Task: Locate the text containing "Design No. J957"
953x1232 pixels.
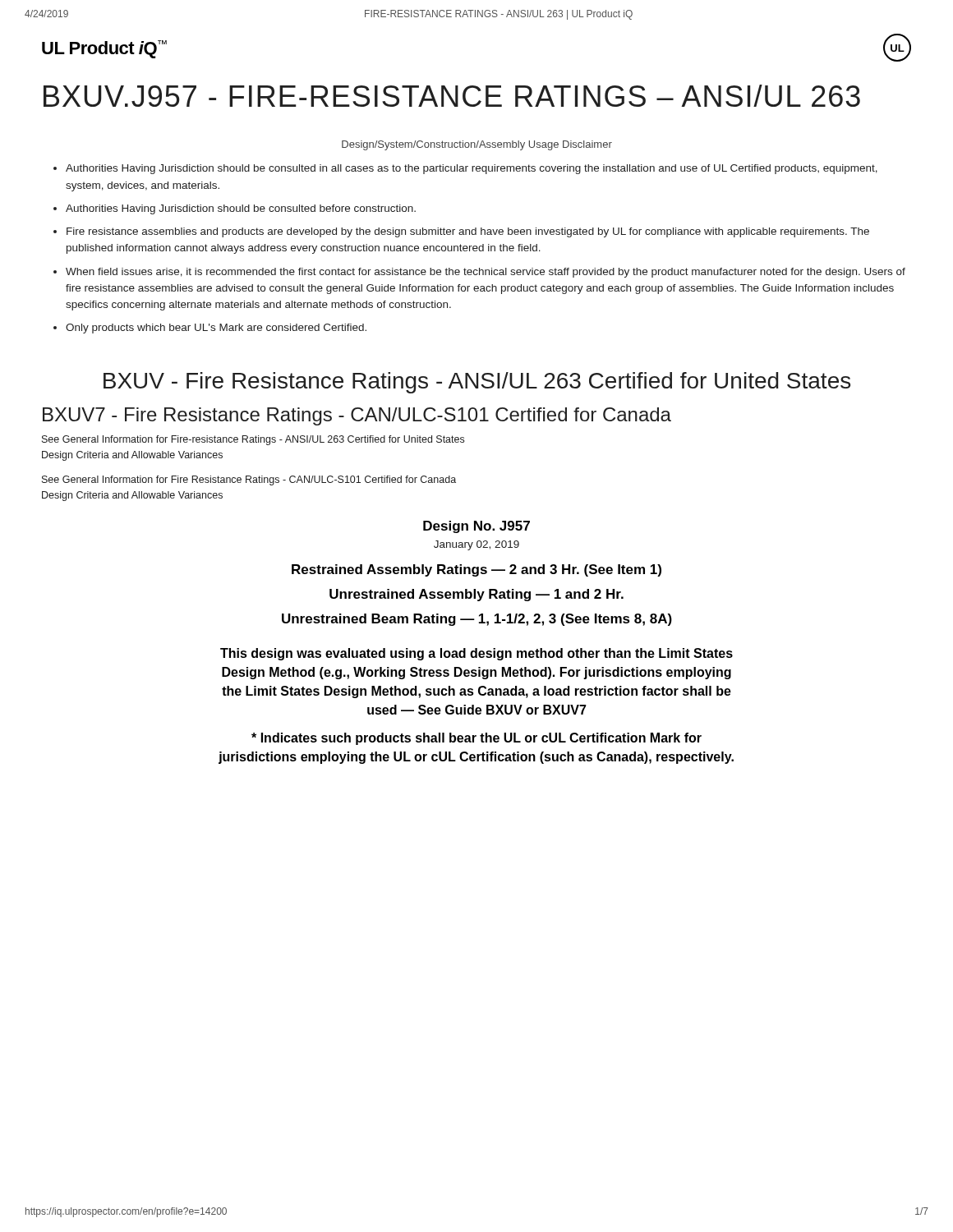Action: [x=476, y=526]
